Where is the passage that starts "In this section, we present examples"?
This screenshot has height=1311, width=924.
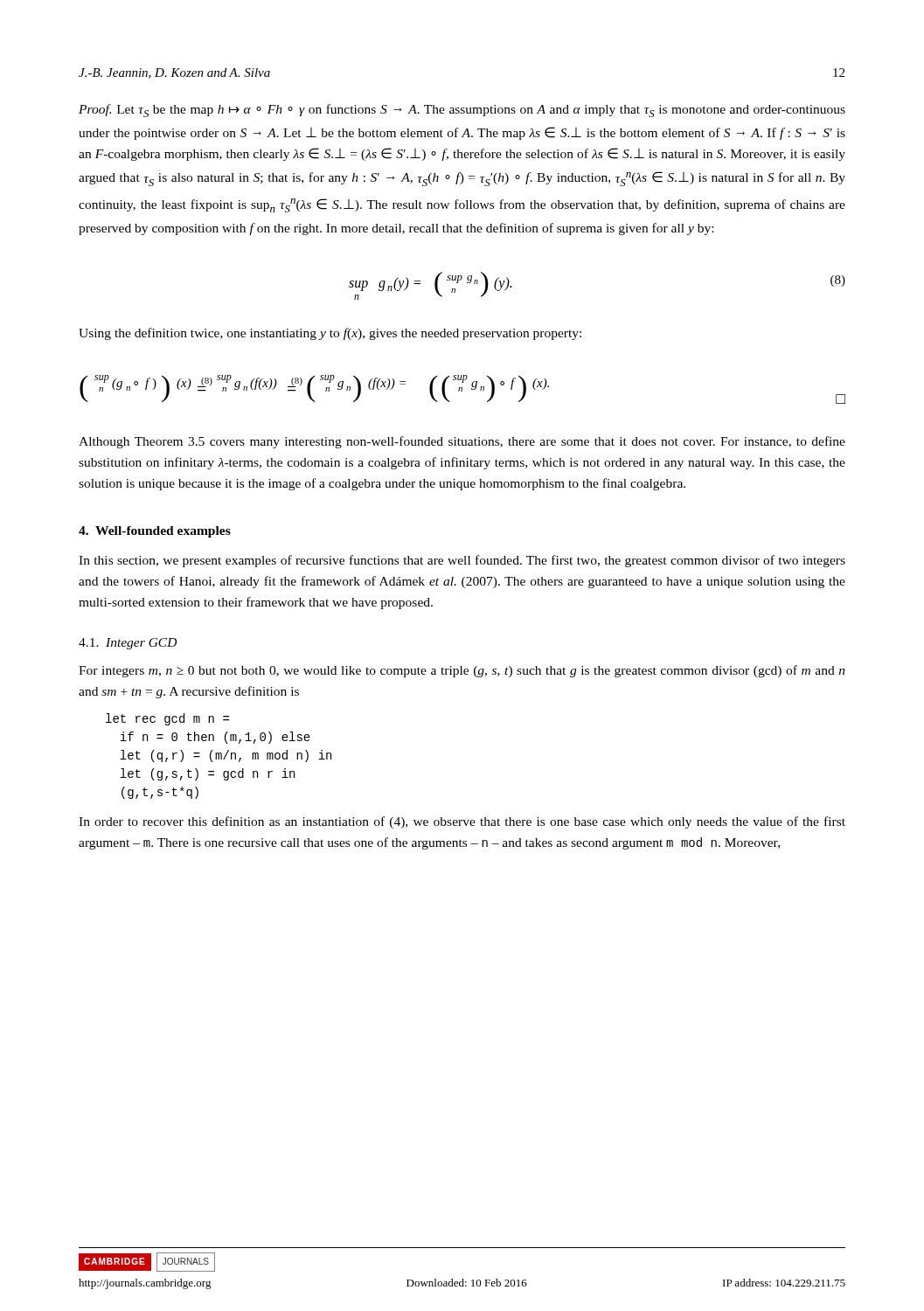pyautogui.click(x=462, y=581)
